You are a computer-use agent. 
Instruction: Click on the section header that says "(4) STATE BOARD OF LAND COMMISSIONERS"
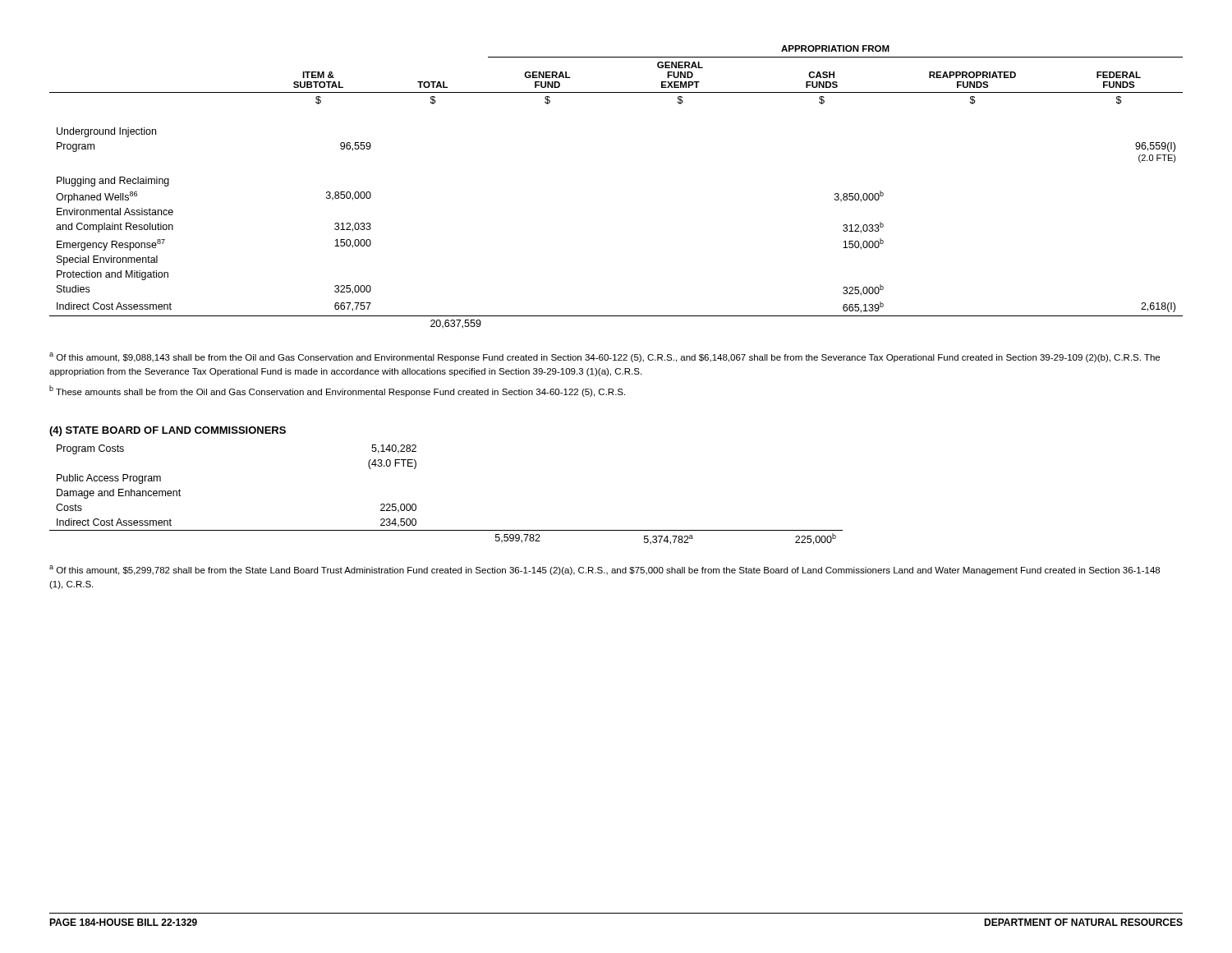[x=168, y=430]
